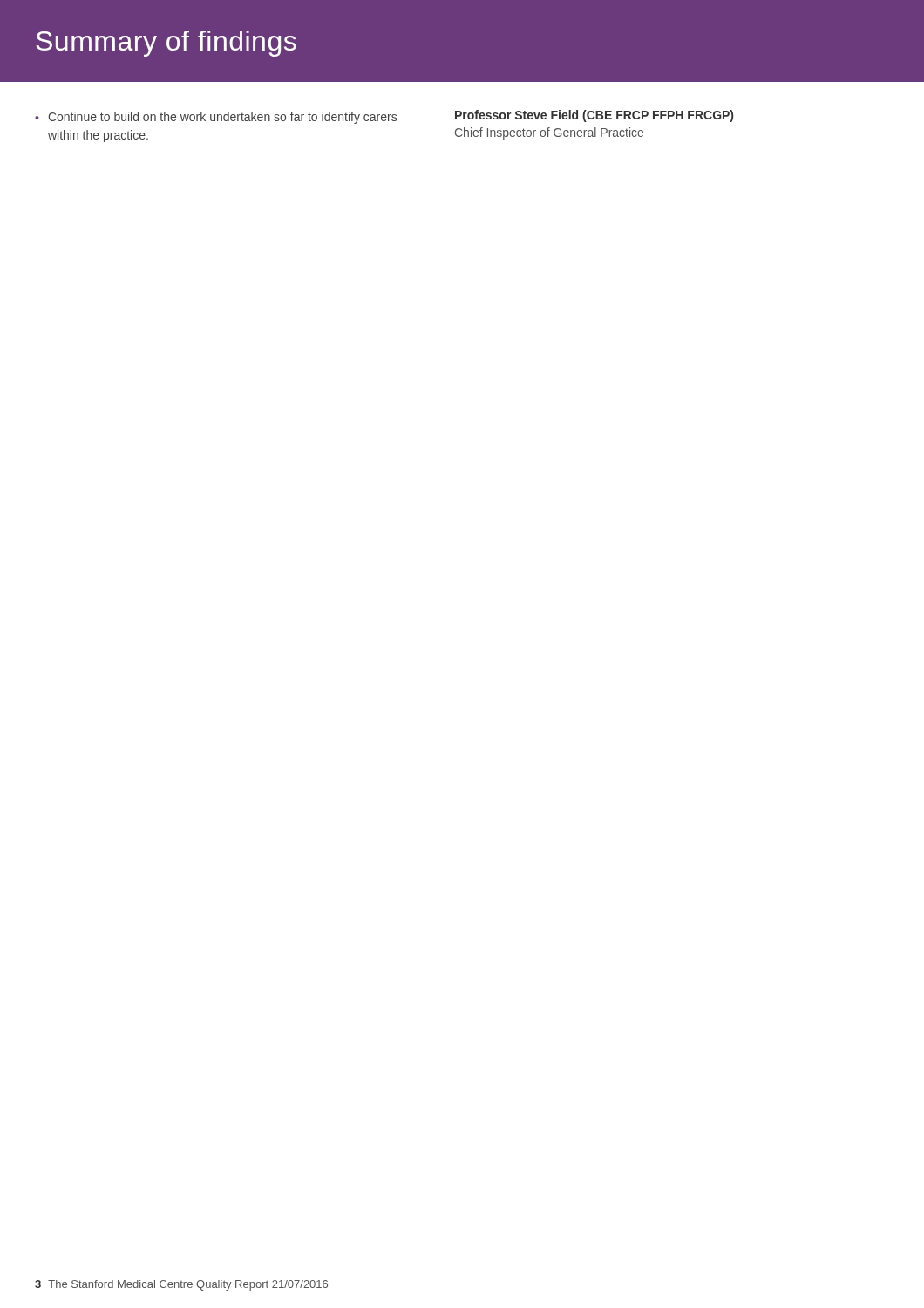Point to the text block starting "• Continue to build on the work"

click(x=227, y=127)
